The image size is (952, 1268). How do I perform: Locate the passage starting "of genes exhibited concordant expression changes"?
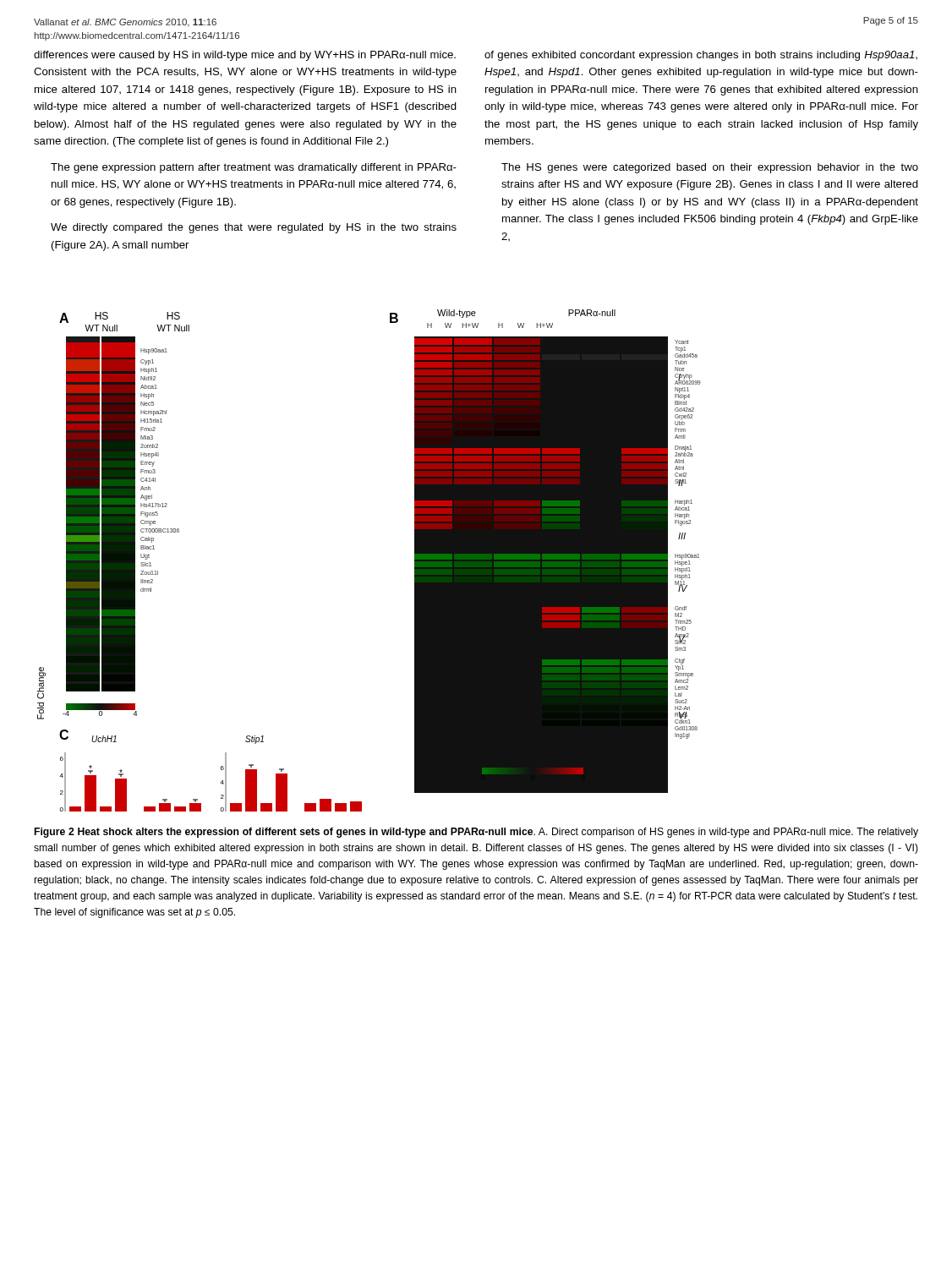pyautogui.click(x=701, y=56)
